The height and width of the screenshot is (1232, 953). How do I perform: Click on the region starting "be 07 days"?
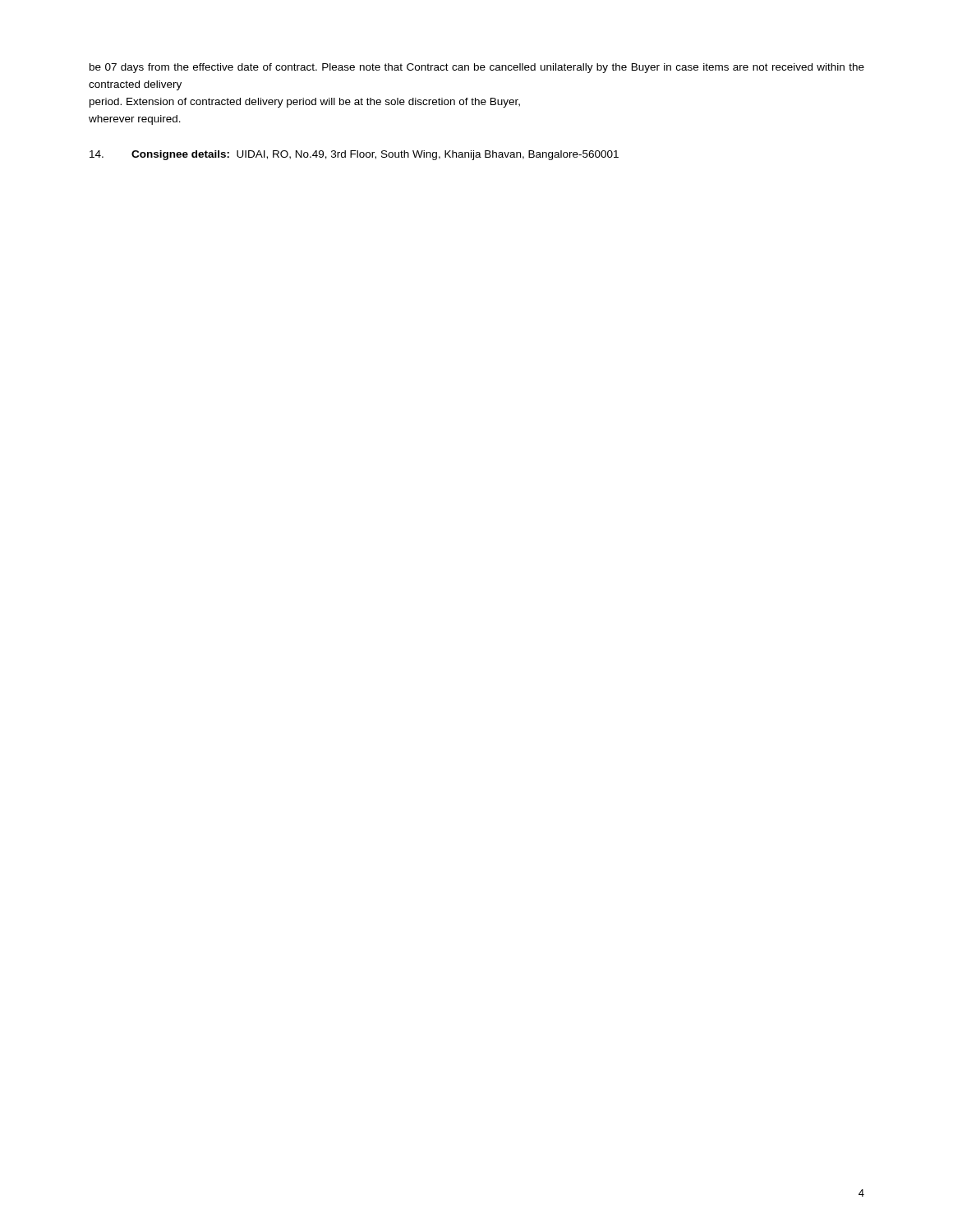coord(476,93)
